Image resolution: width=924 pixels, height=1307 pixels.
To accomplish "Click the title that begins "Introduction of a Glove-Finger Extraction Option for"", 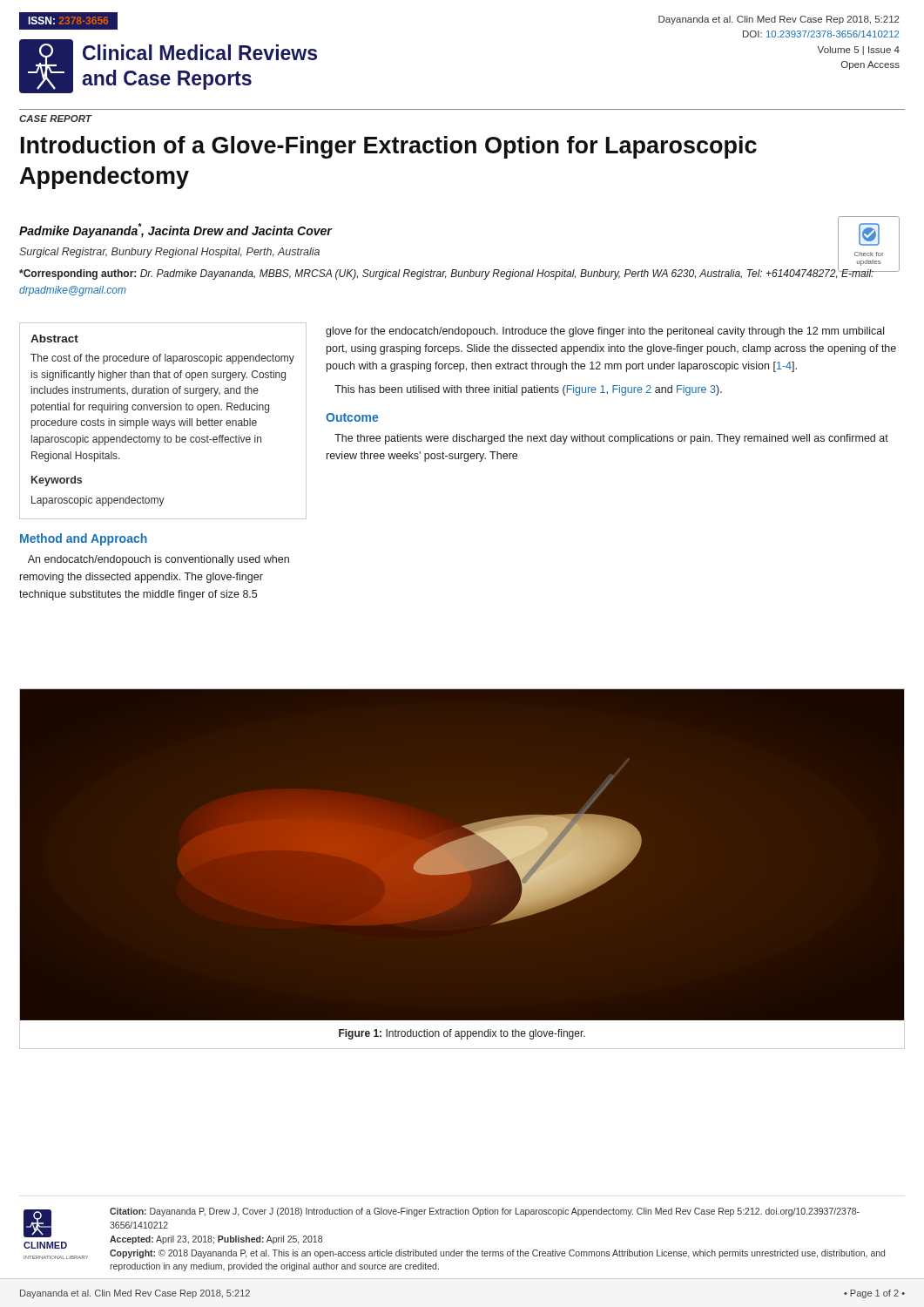I will point(388,161).
